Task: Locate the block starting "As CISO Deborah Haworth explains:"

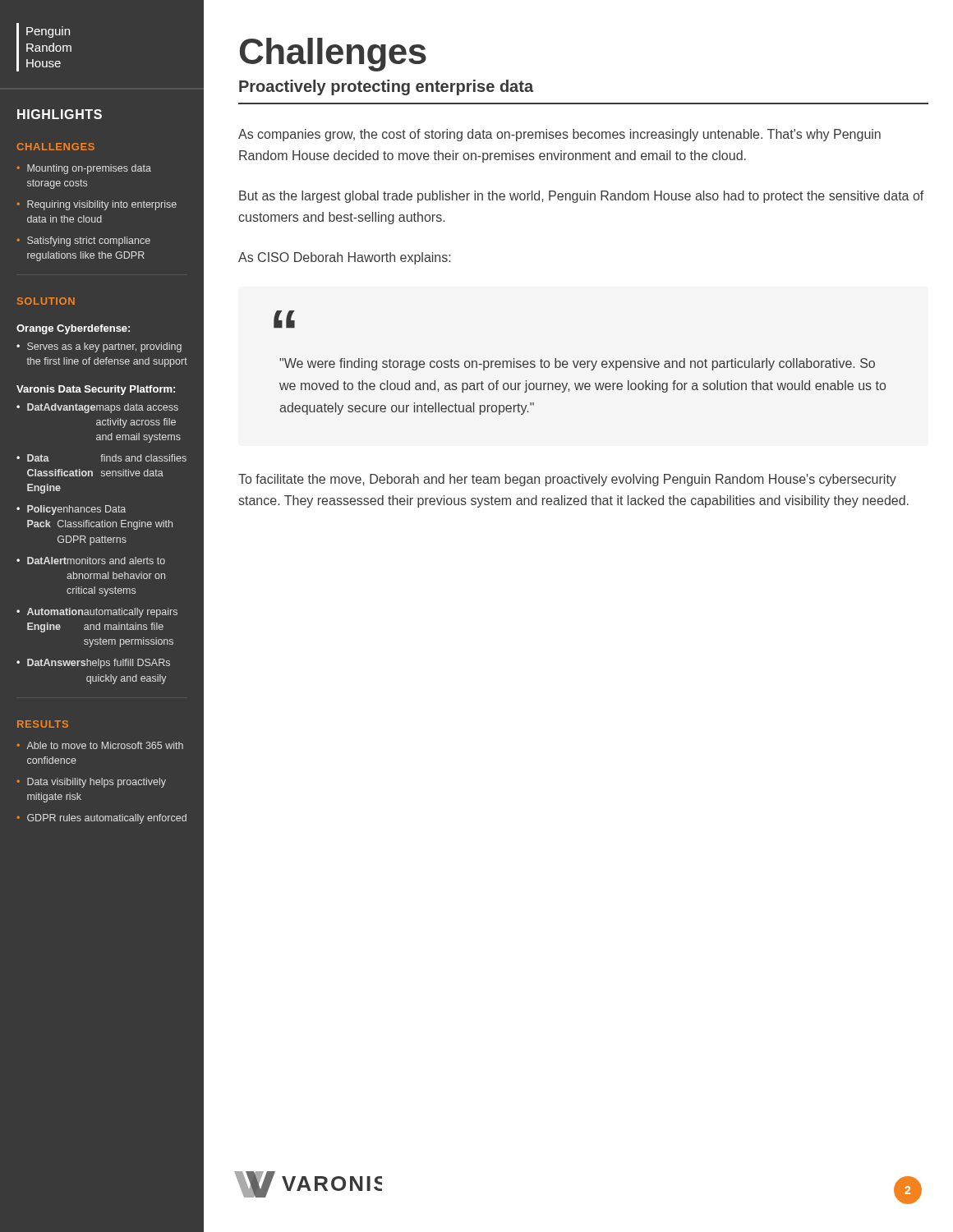Action: (x=345, y=257)
